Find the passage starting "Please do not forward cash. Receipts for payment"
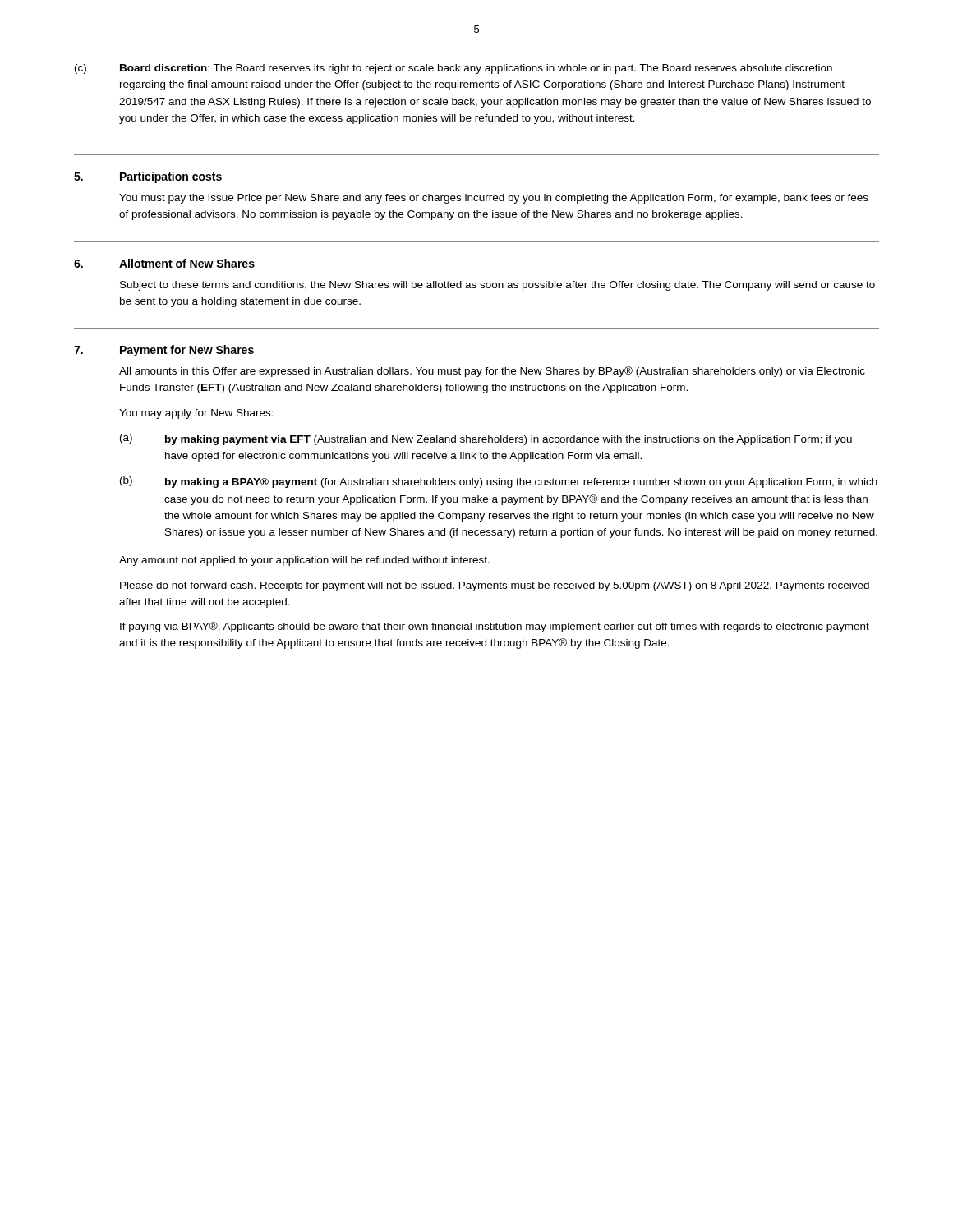Screen dimensions: 1232x953 pos(494,593)
